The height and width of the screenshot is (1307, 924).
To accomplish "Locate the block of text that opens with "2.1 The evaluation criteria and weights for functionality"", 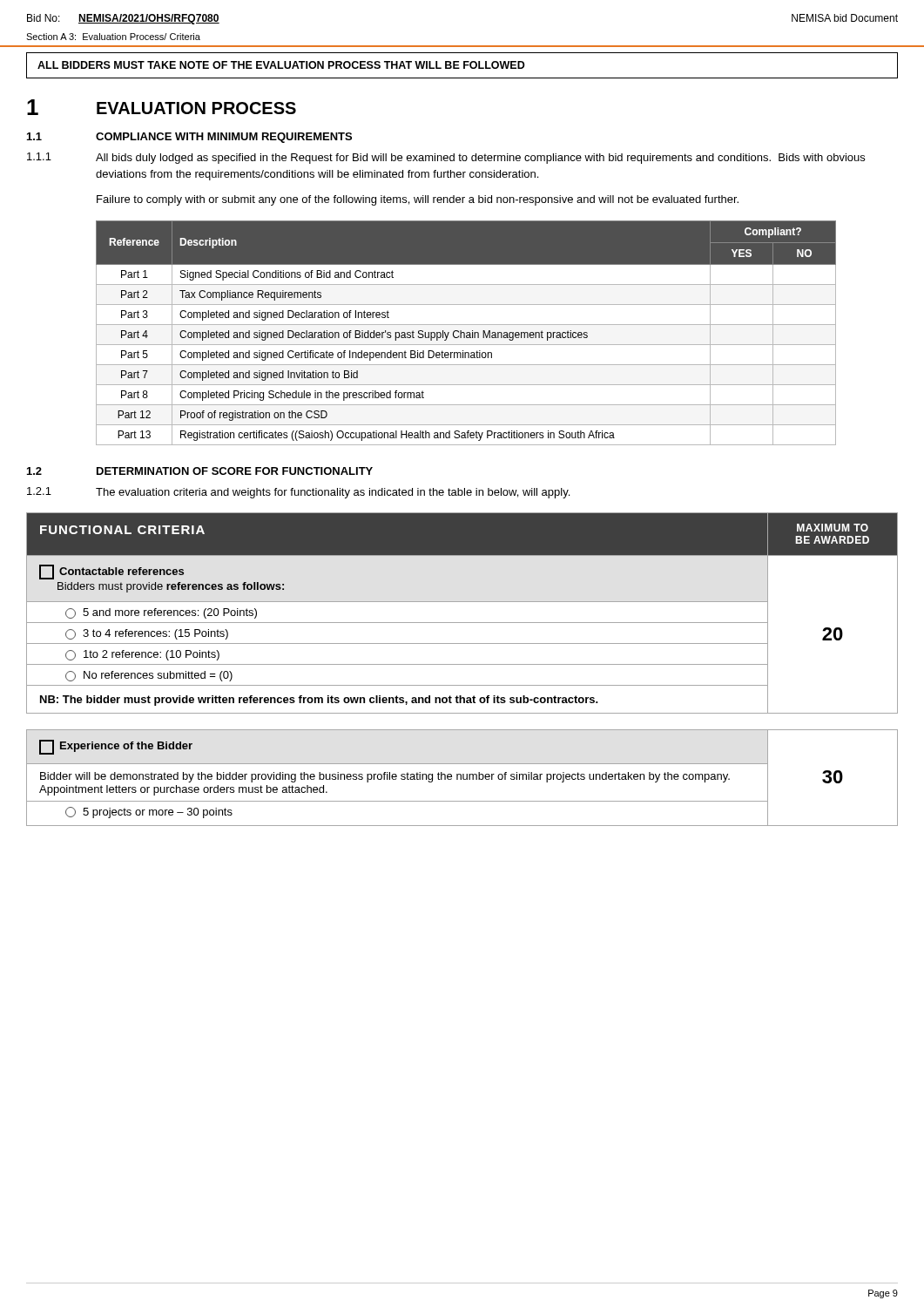I will 298,492.
